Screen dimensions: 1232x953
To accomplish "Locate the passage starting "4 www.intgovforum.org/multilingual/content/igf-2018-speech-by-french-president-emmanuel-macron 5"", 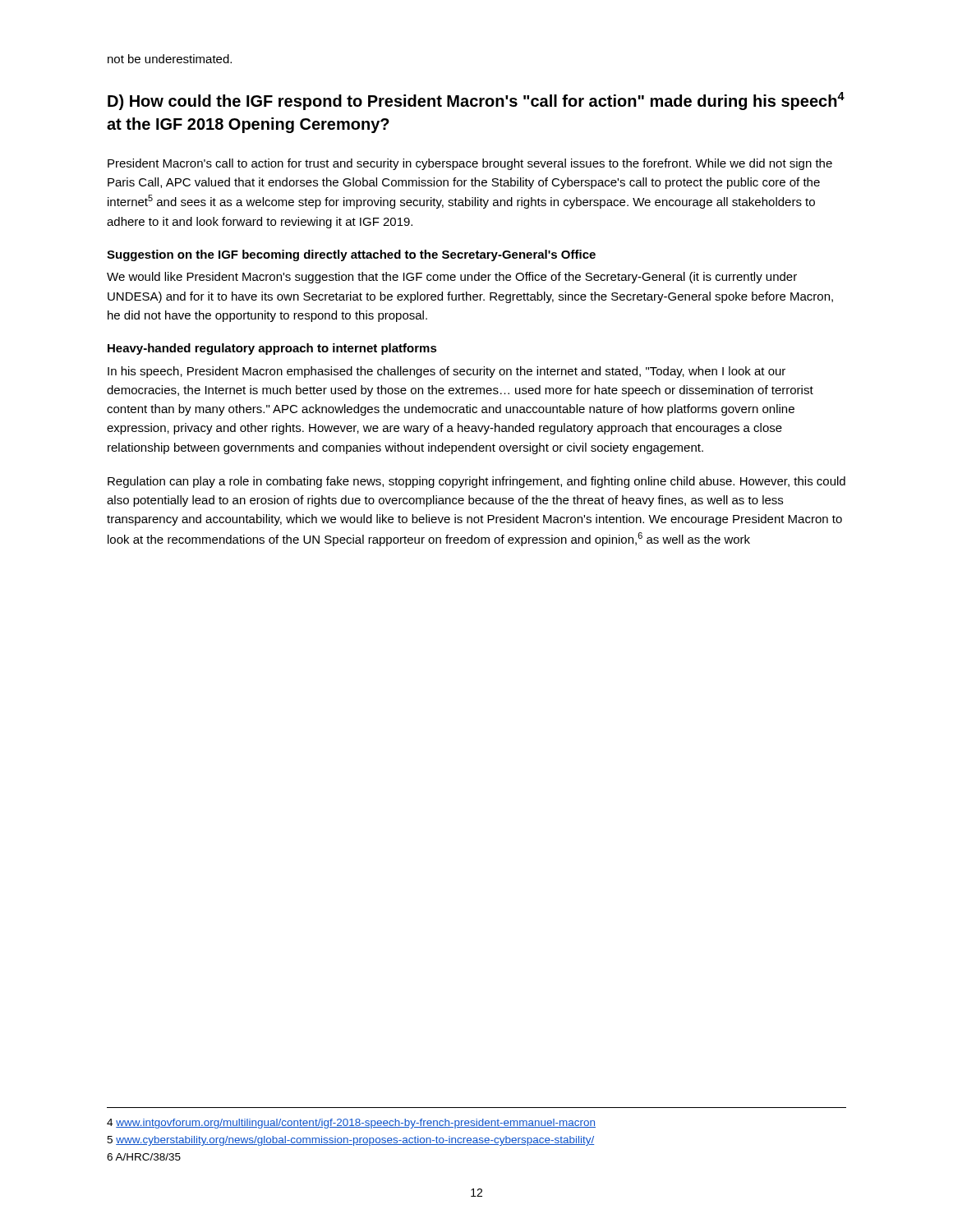I will click(351, 1140).
